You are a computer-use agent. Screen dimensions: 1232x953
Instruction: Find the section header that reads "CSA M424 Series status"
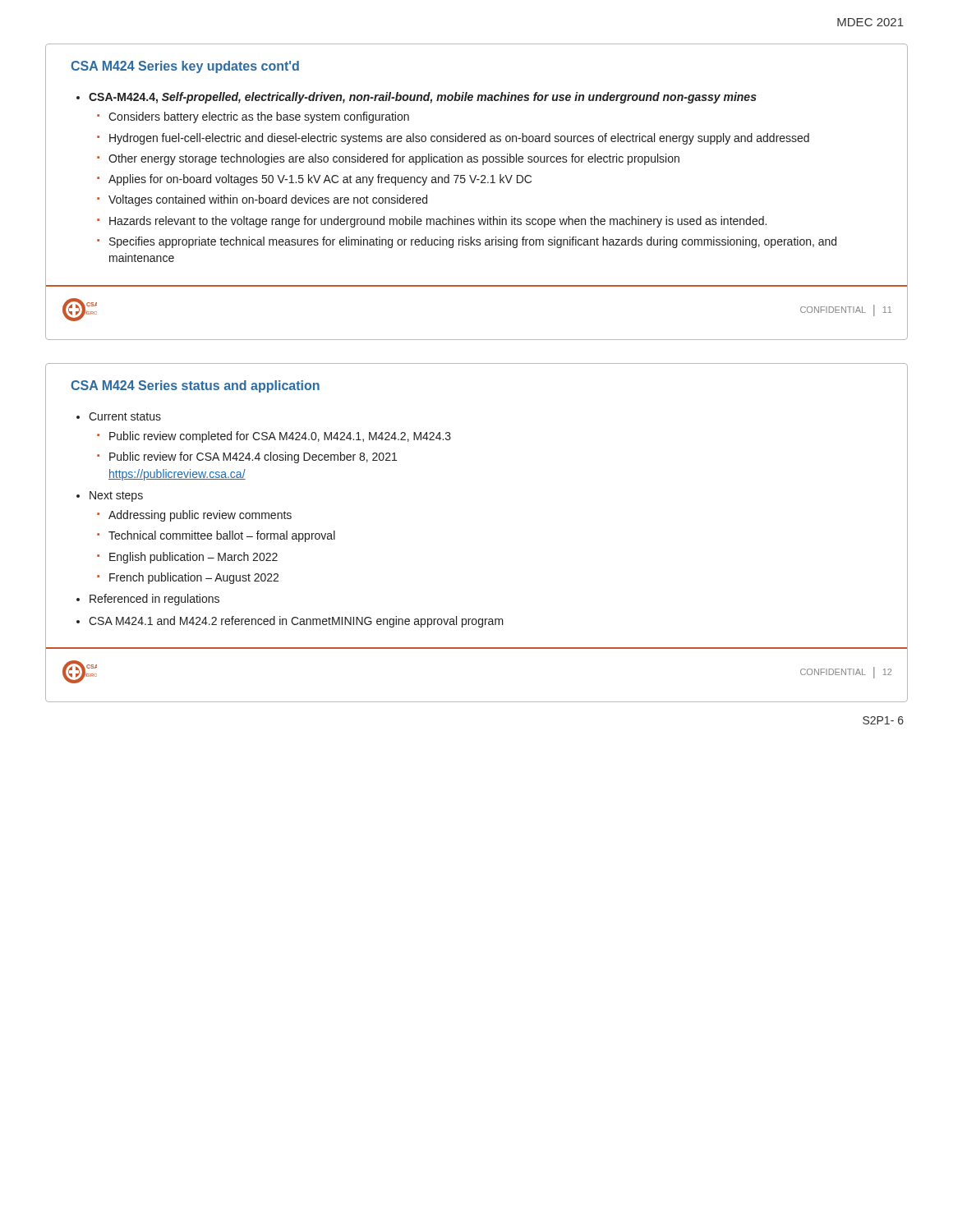coord(195,385)
